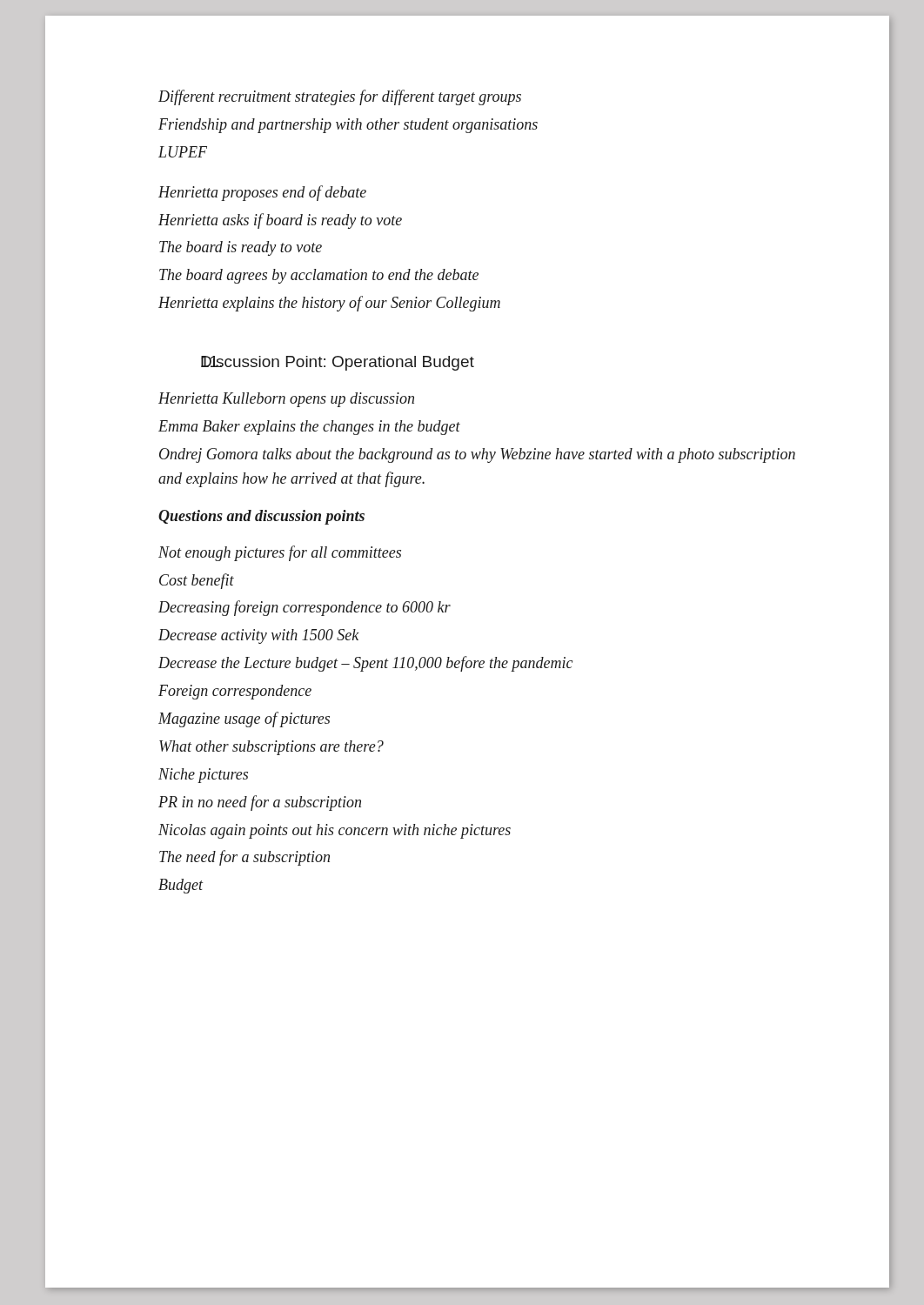Navigate to the text starting "Henrietta proposes end of debate"
This screenshot has width=924, height=1305.
point(262,192)
